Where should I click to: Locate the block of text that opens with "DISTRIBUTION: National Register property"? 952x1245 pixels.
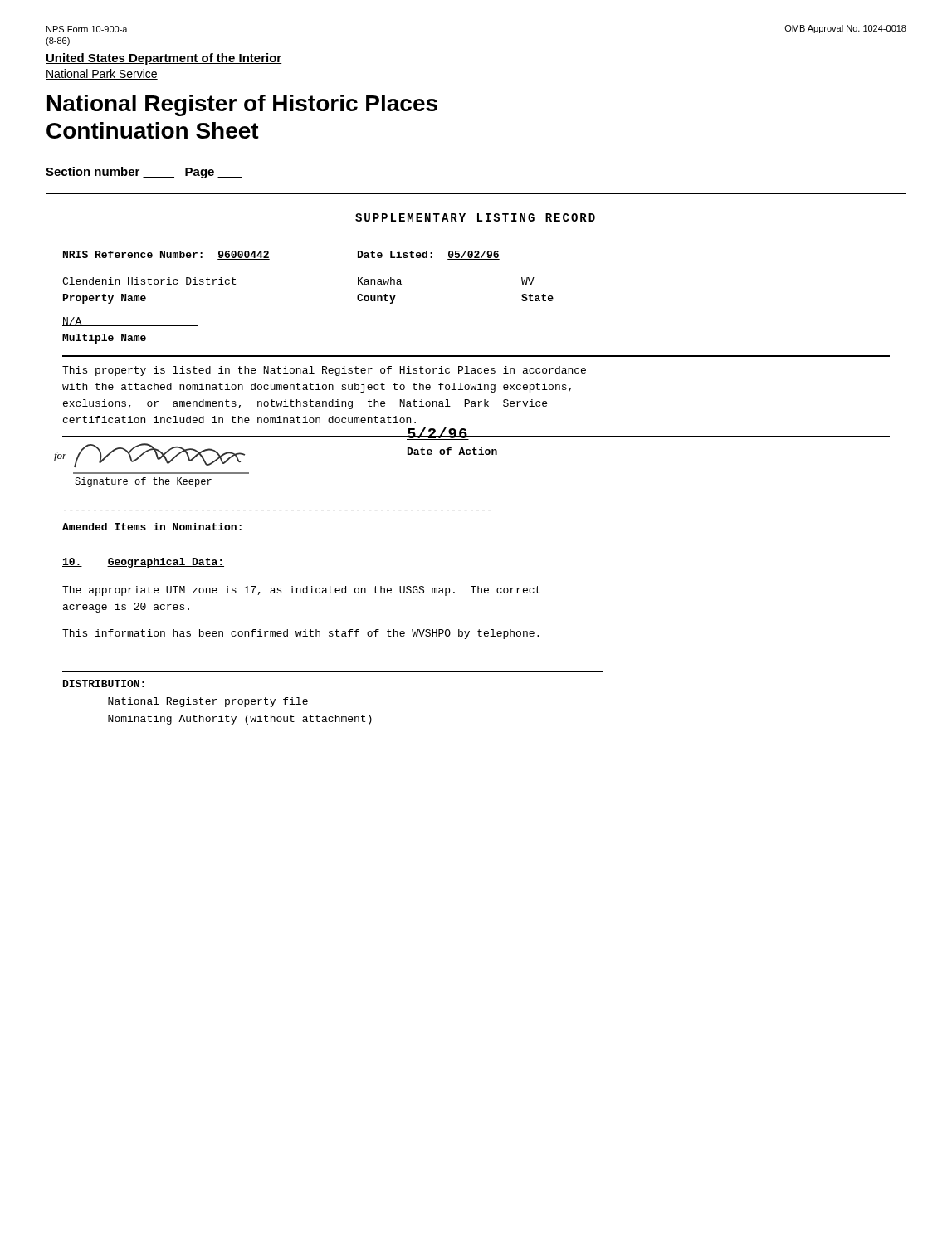click(x=218, y=702)
